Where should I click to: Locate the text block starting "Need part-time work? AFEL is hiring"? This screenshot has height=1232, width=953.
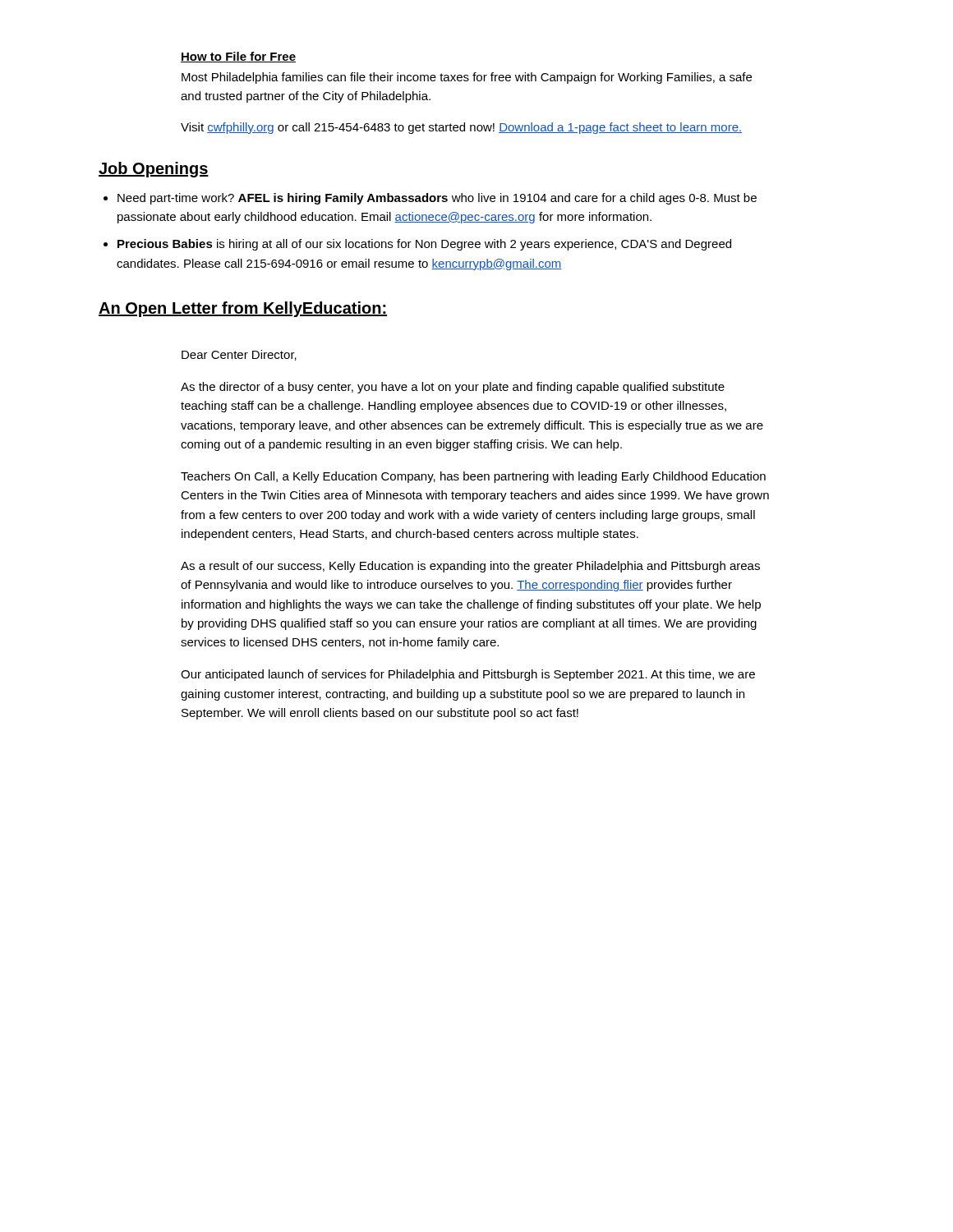437,207
